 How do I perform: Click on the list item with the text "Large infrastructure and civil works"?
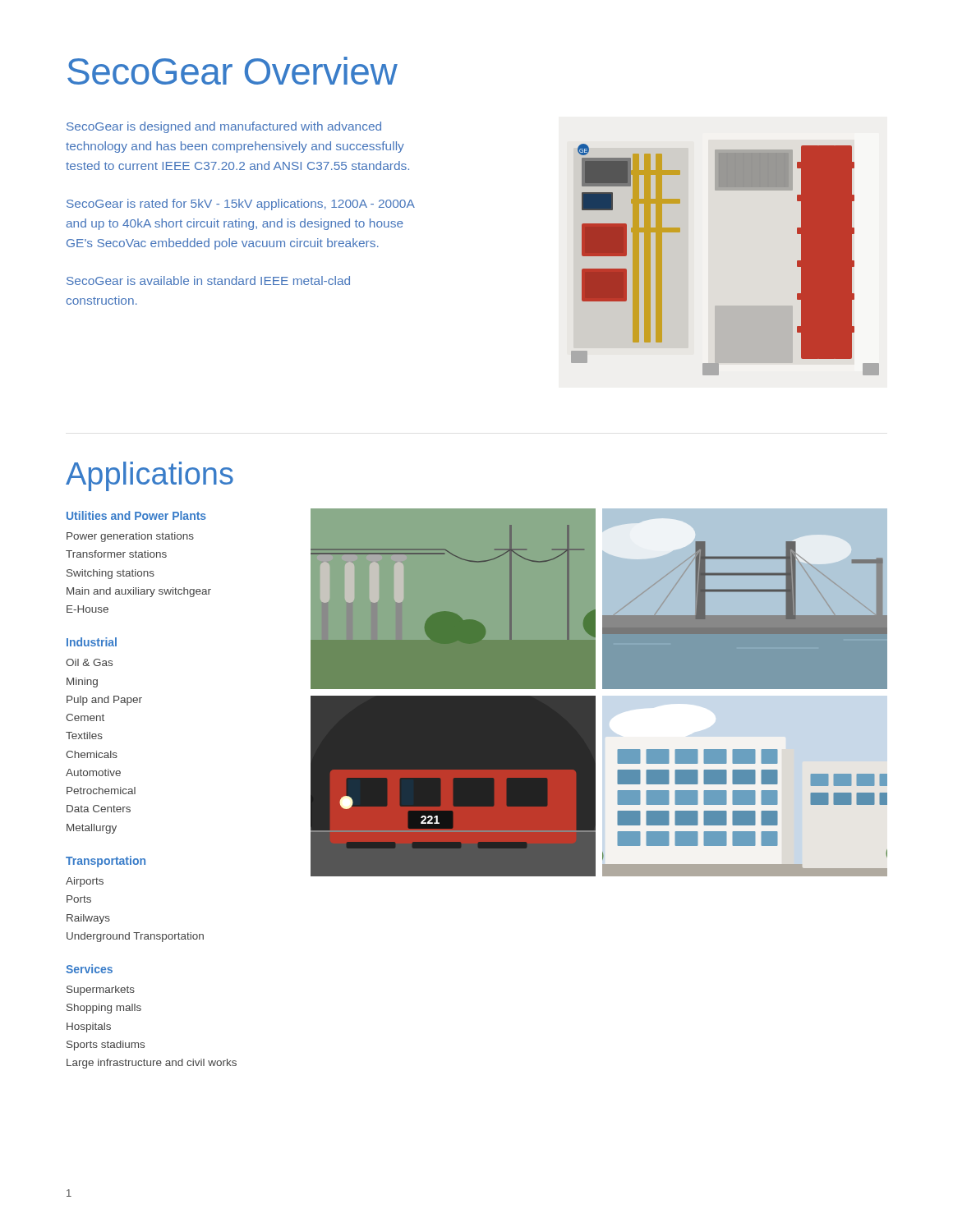pos(151,1062)
